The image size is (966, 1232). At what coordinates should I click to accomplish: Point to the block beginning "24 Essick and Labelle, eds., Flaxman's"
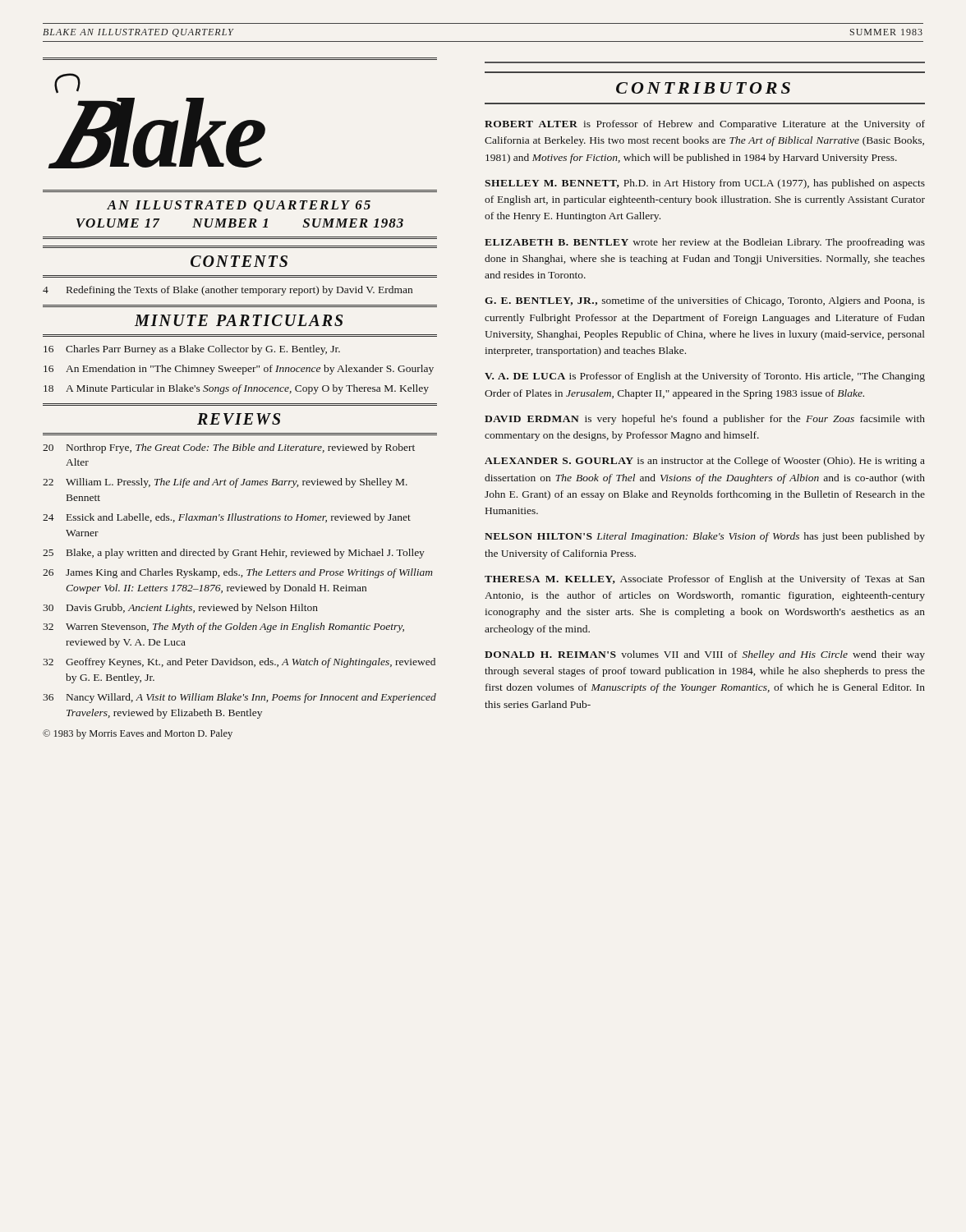(x=240, y=526)
